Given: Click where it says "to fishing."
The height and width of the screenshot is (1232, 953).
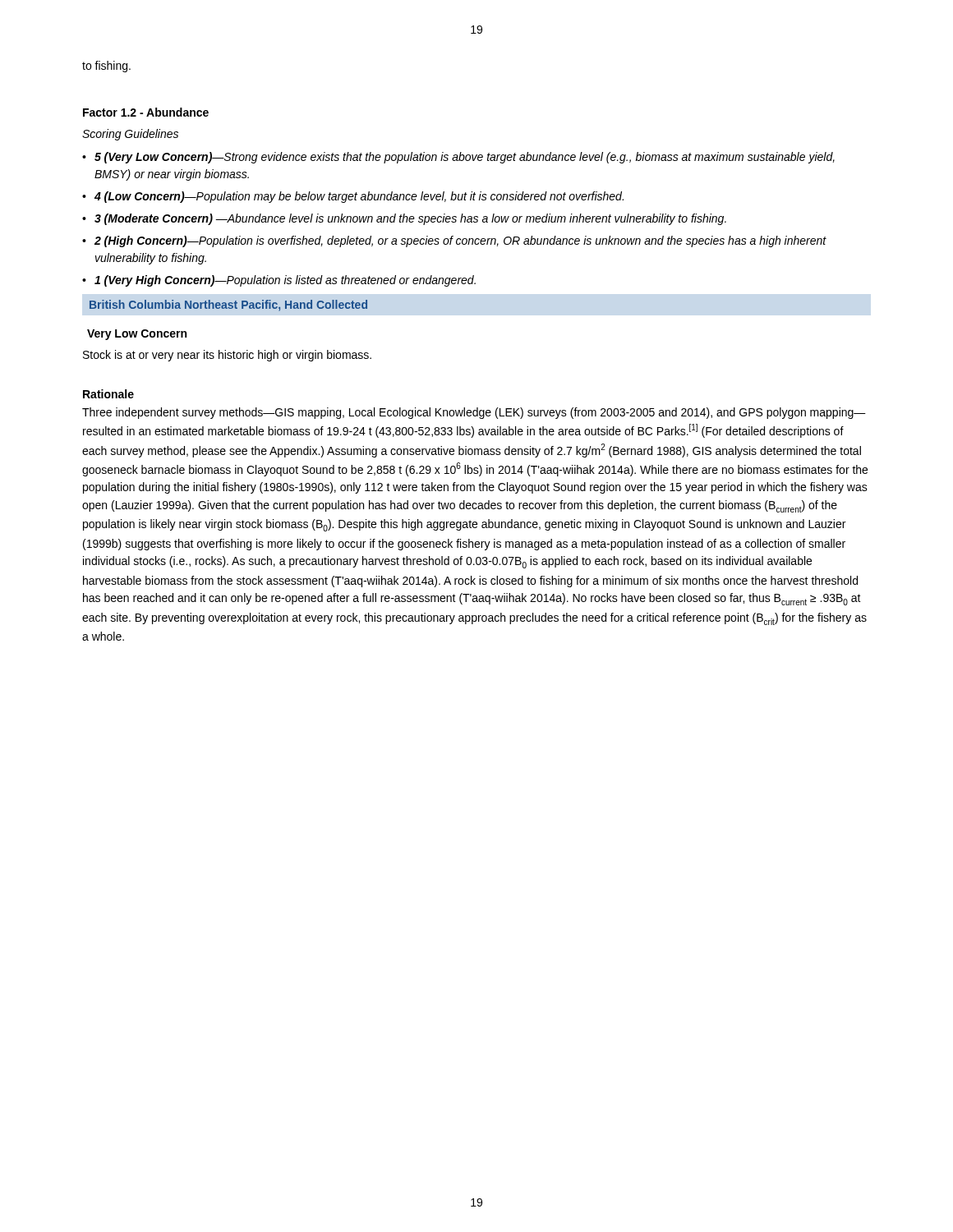Looking at the screenshot, I should pyautogui.click(x=107, y=66).
